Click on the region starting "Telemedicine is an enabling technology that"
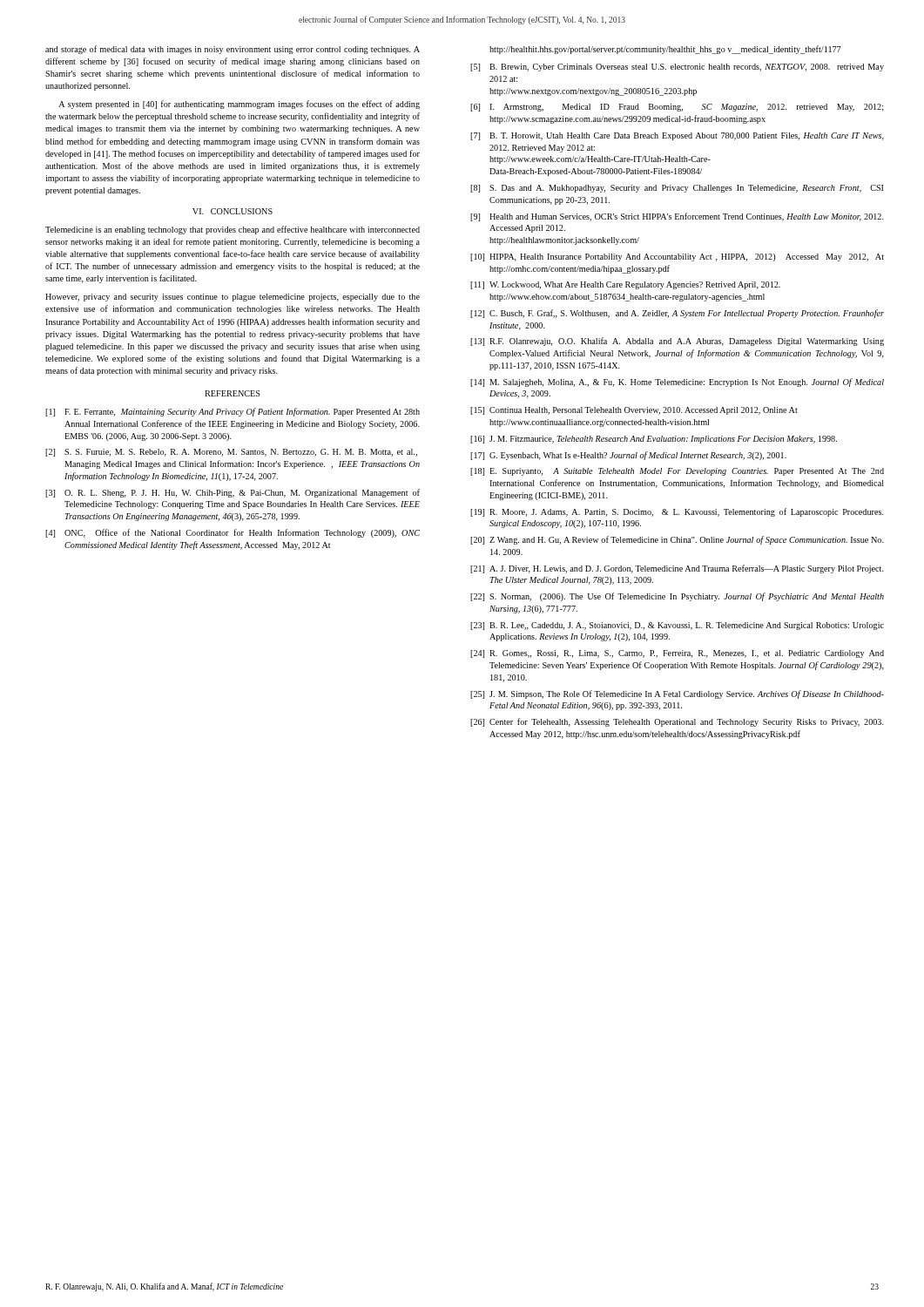 (x=233, y=255)
